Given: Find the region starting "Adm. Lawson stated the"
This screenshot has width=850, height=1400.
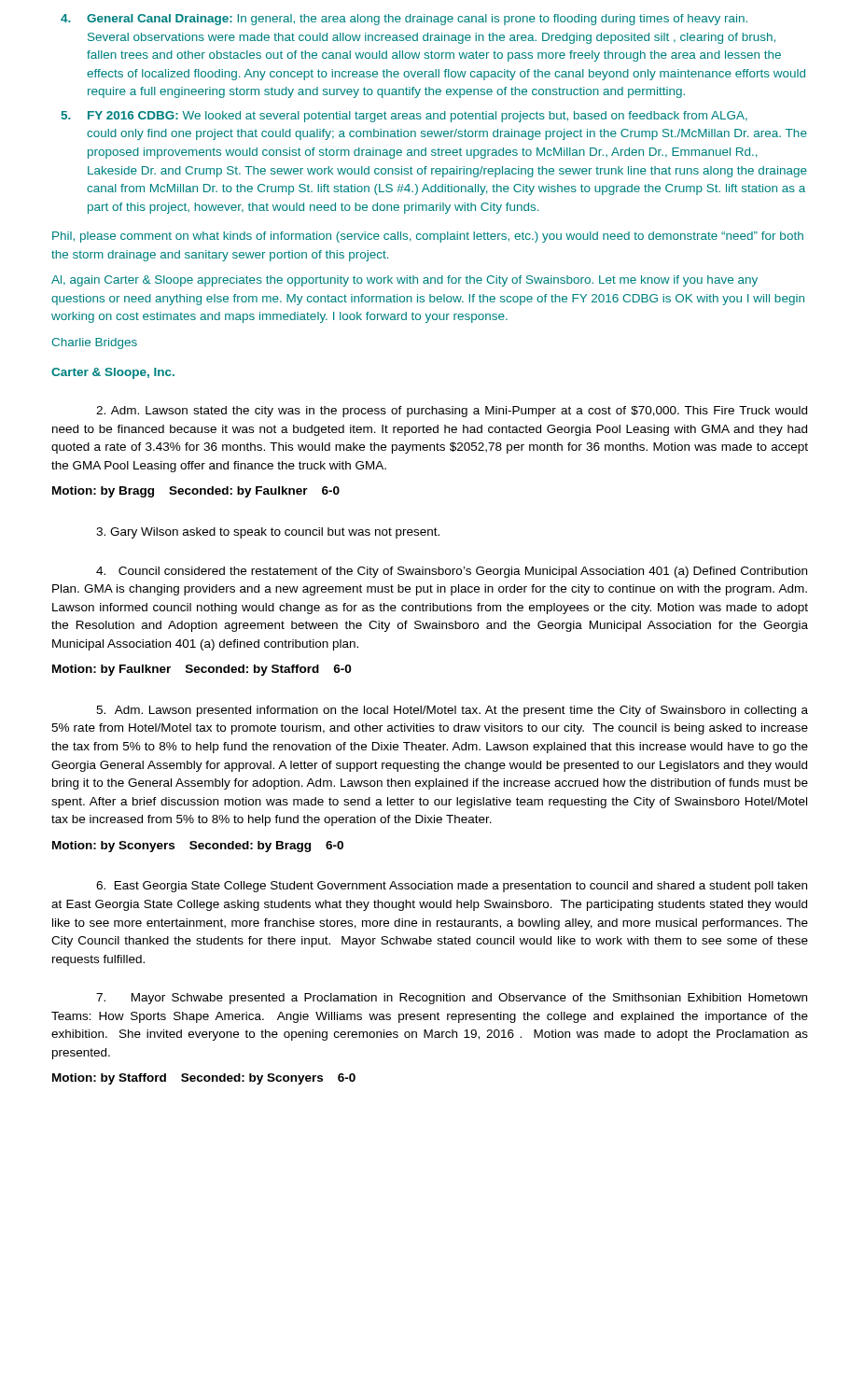Looking at the screenshot, I should point(430,438).
